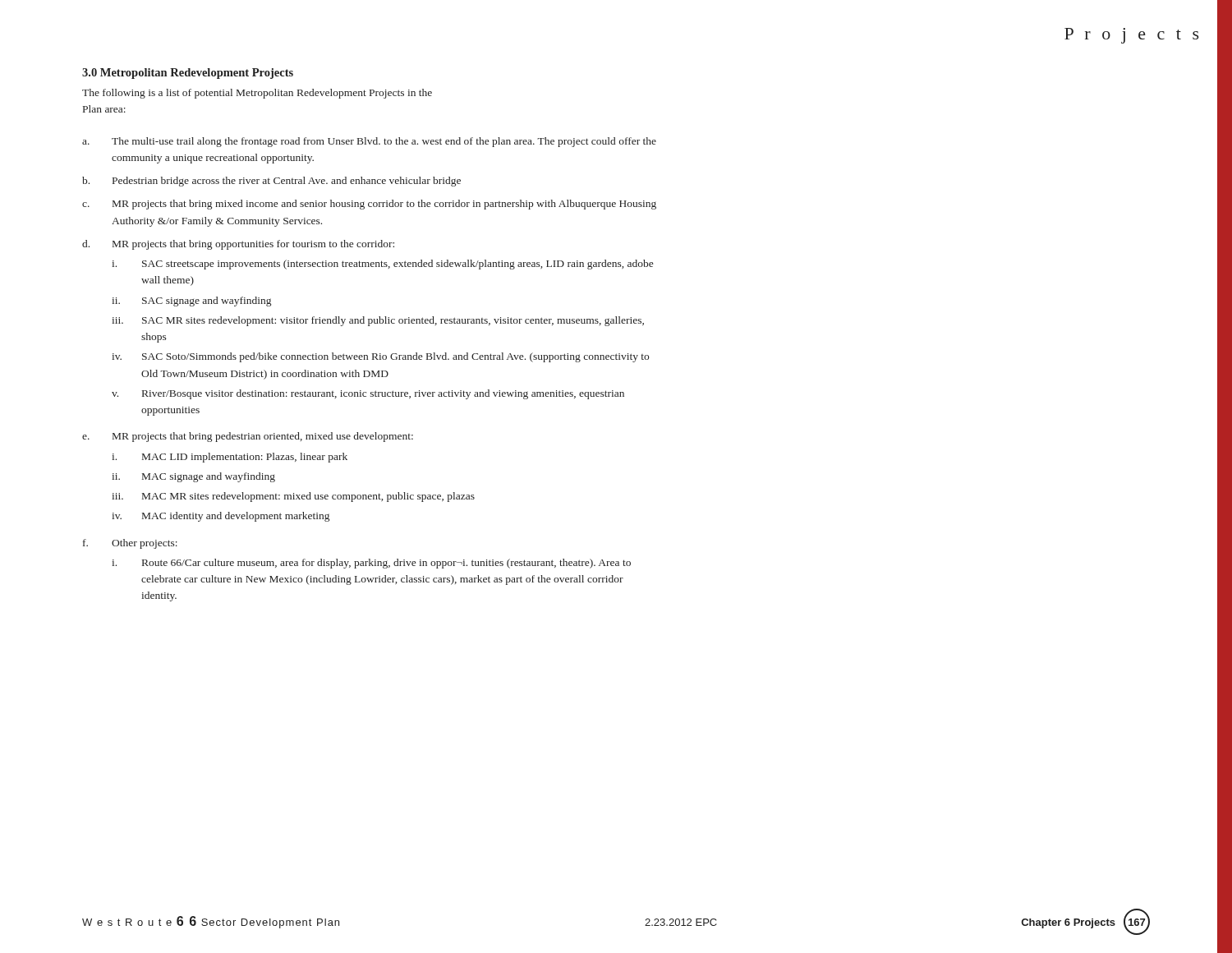Screen dimensions: 953x1232
Task: Find the list item containing "f. Other projects: i. Route 66/Car culture museum,"
Action: tap(370, 571)
